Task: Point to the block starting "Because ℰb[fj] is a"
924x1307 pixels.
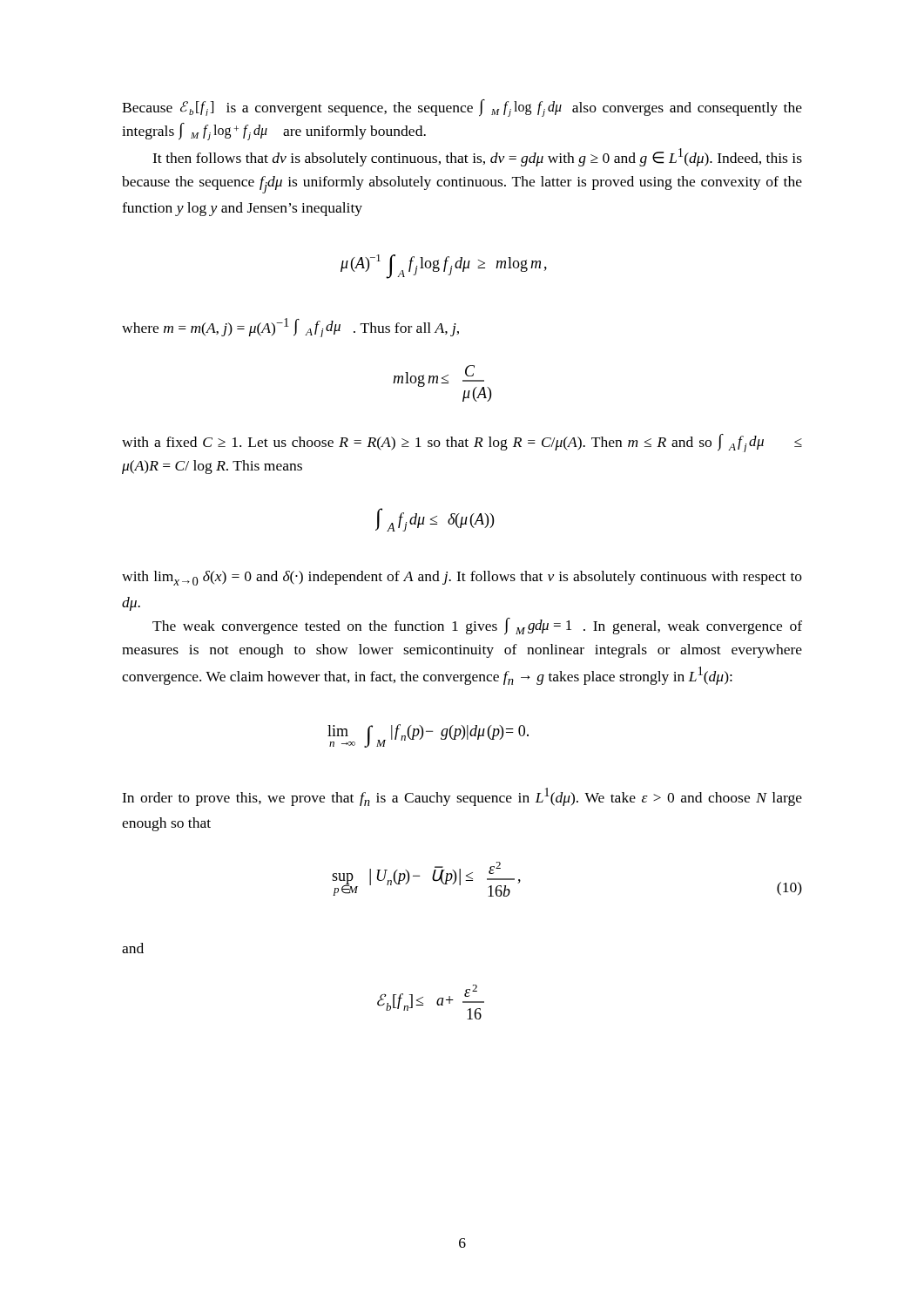Action: click(x=462, y=158)
